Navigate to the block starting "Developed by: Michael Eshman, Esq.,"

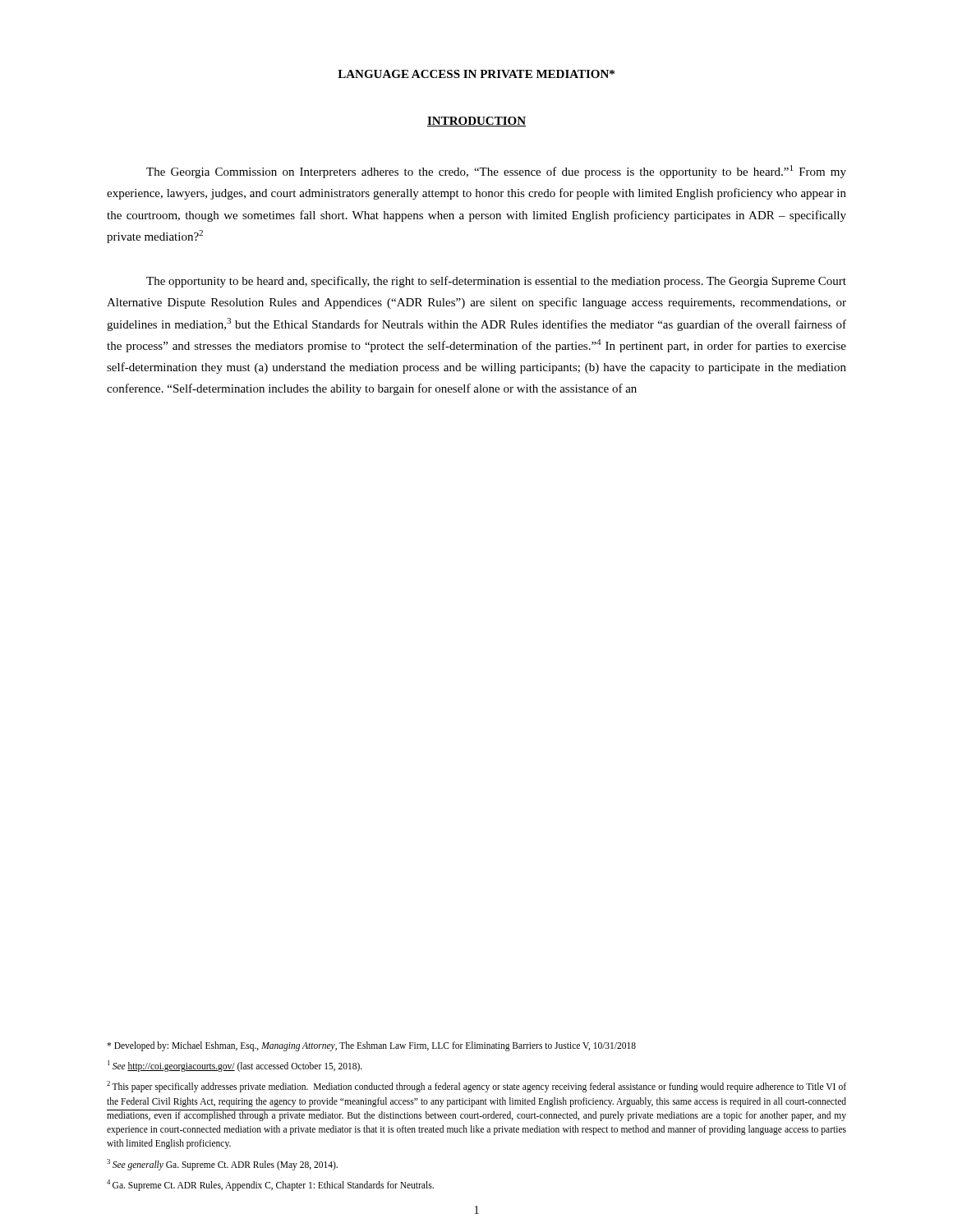371,1045
